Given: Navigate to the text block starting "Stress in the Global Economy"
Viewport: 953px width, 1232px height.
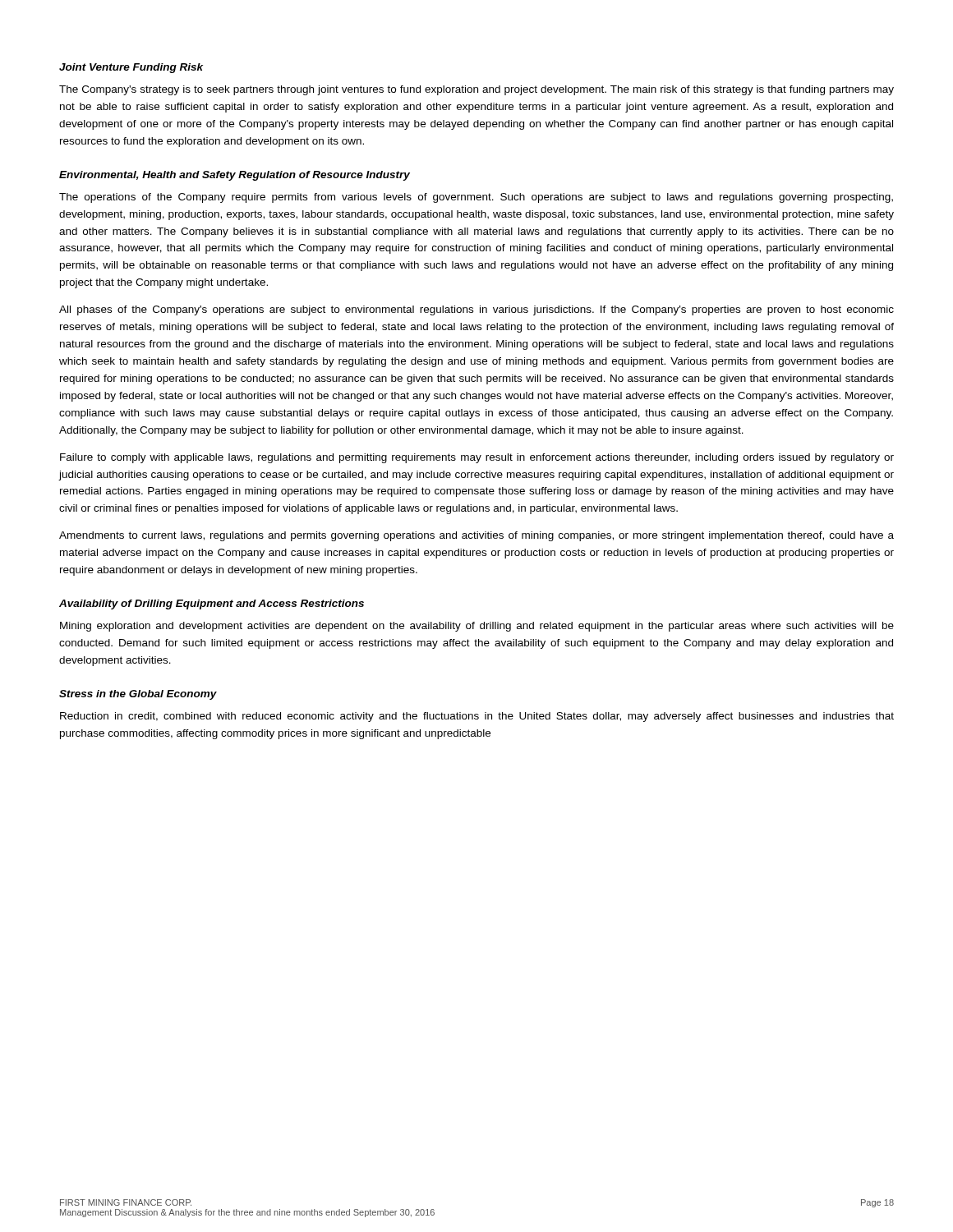Looking at the screenshot, I should point(138,693).
